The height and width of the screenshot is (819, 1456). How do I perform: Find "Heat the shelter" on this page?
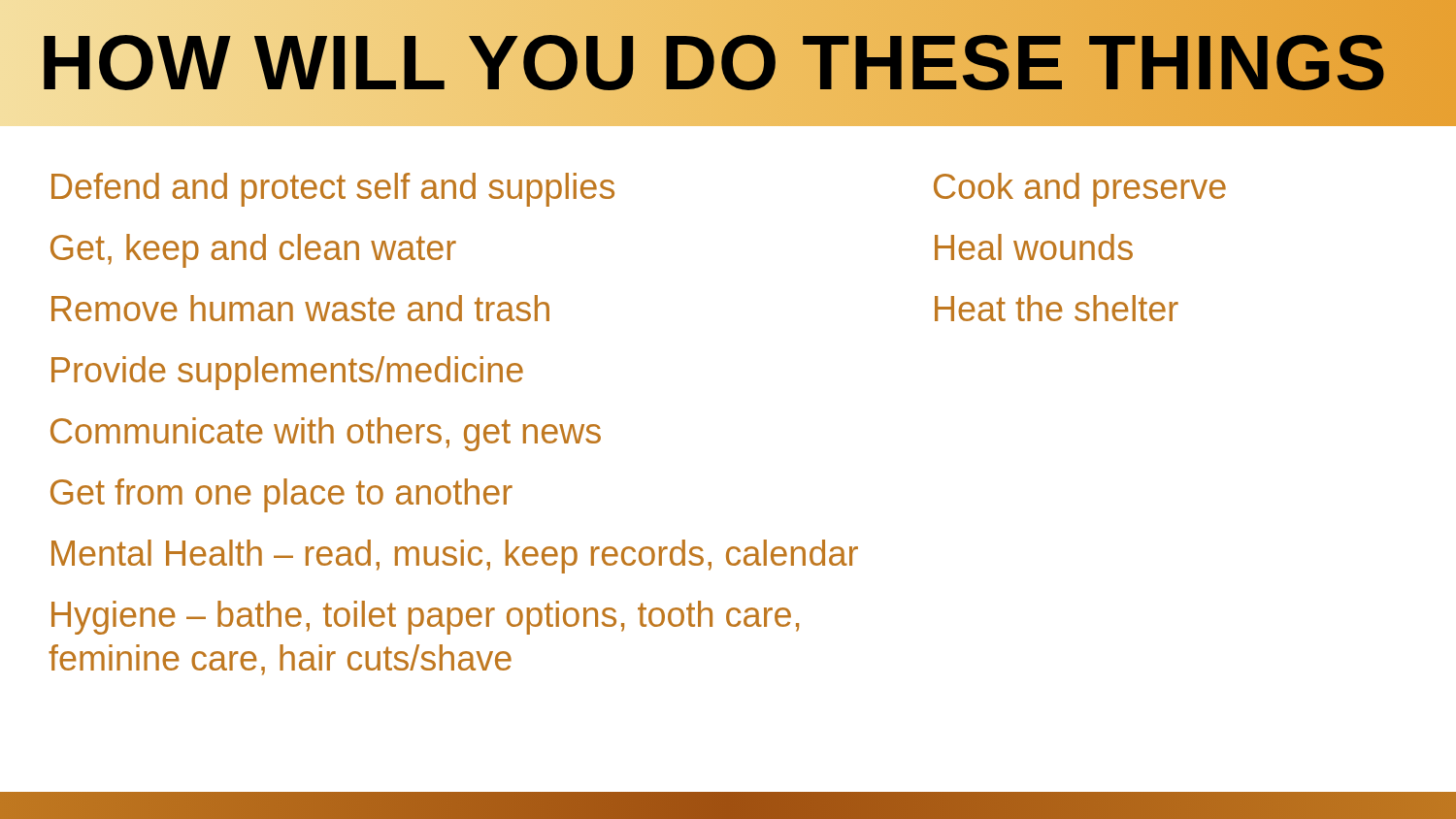1055,309
